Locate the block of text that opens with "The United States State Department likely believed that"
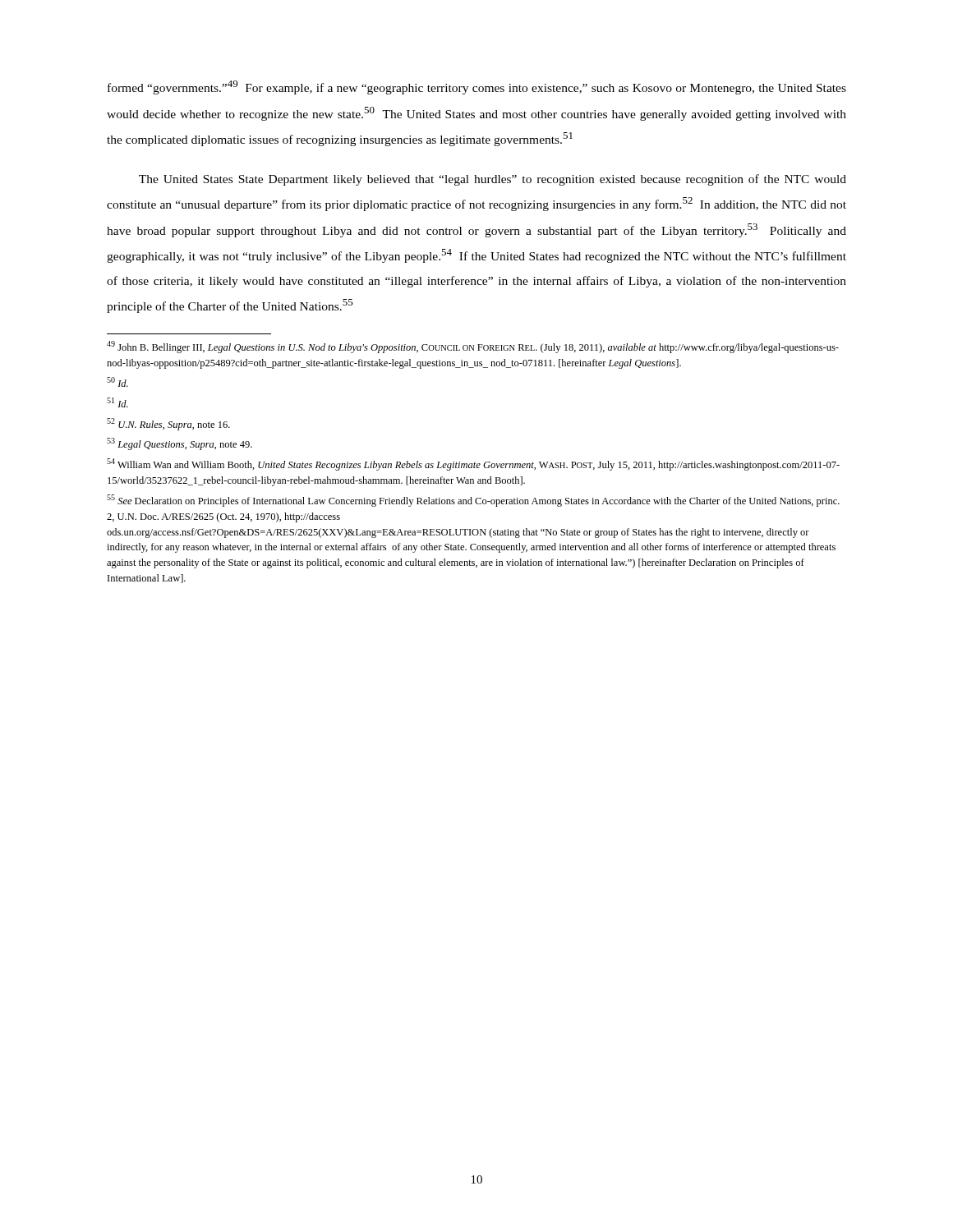953x1232 pixels. point(476,242)
